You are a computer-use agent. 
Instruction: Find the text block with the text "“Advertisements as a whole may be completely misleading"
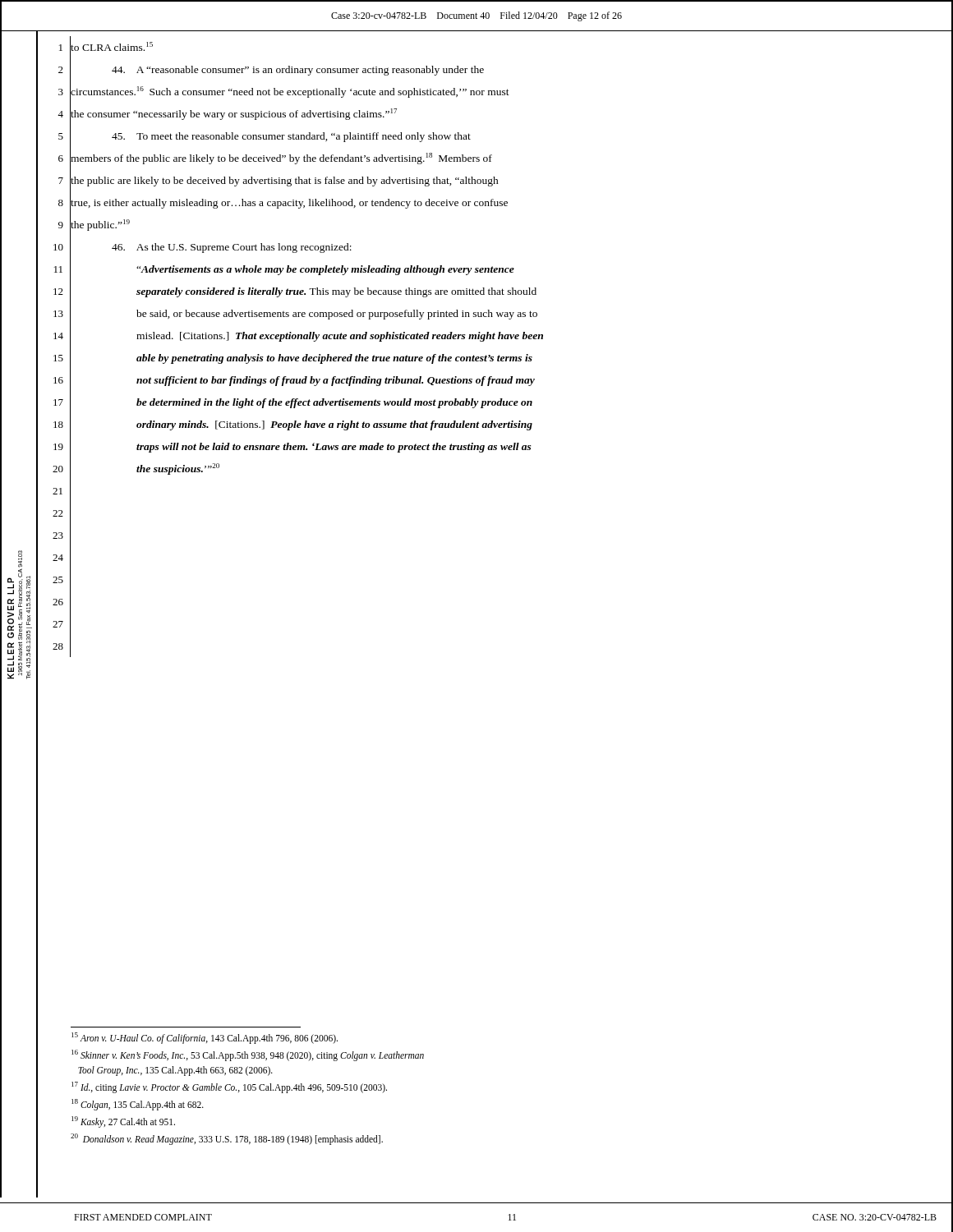[x=527, y=369]
